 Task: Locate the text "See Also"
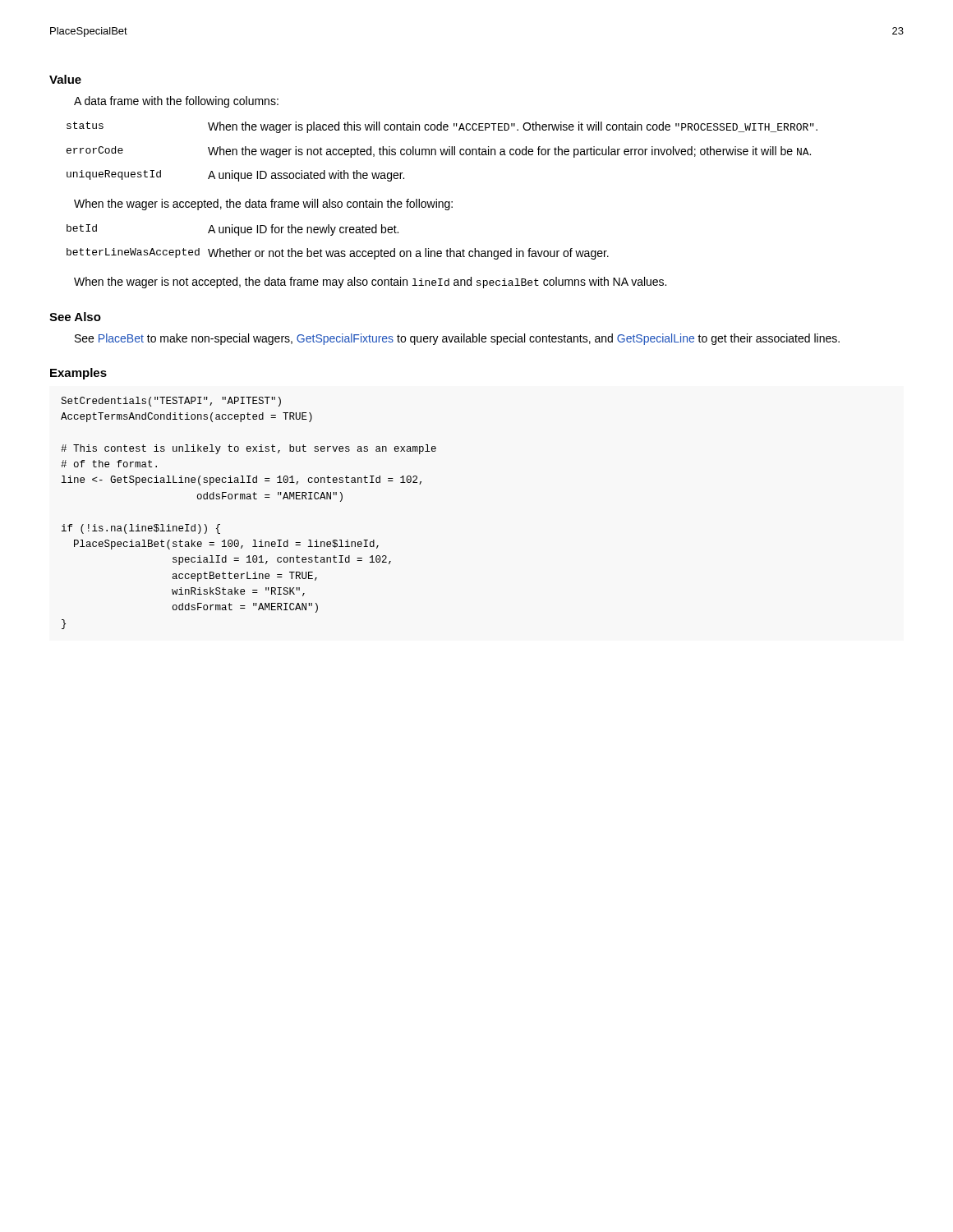pos(75,316)
